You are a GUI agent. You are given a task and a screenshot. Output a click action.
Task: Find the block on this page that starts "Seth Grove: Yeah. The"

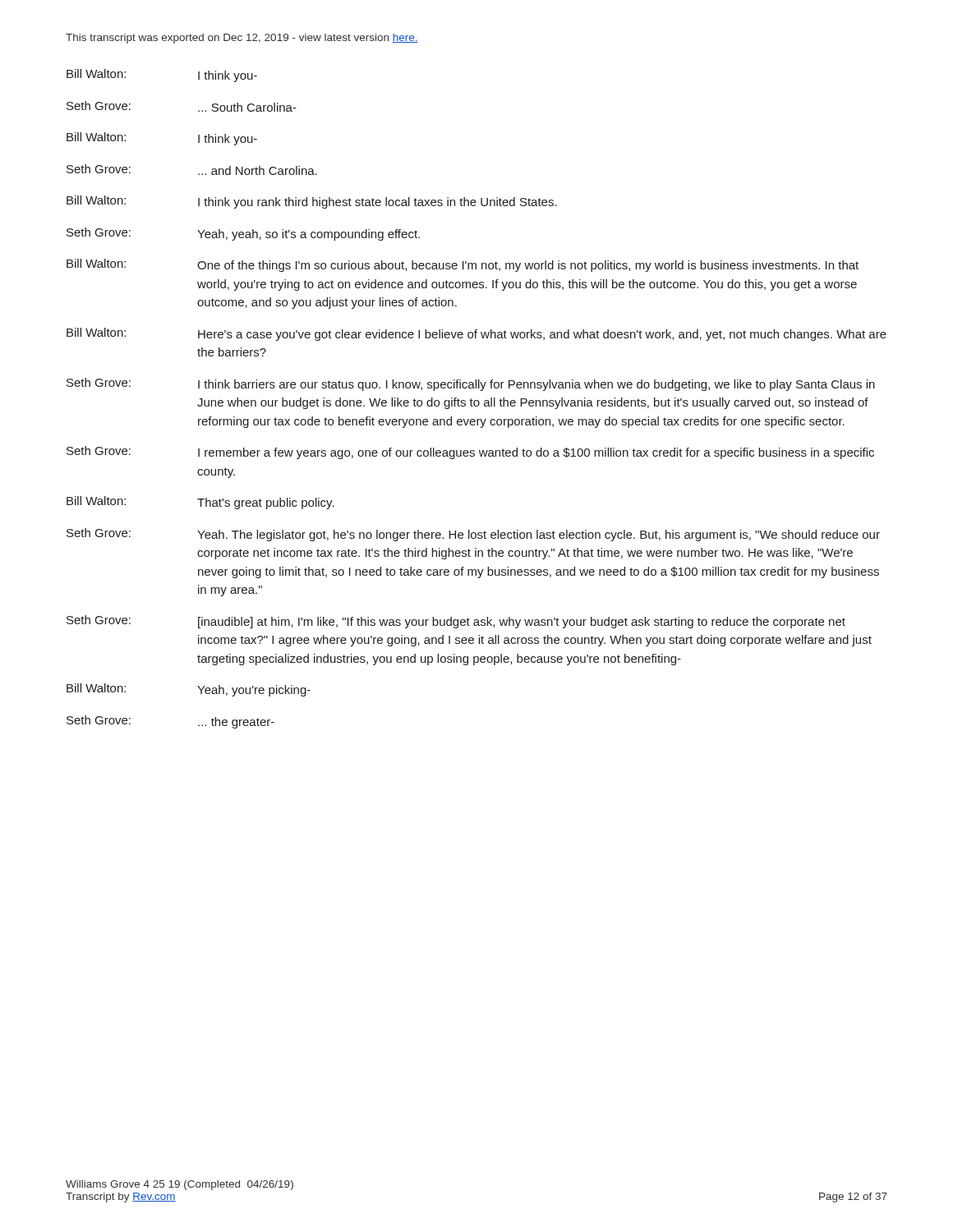[476, 562]
